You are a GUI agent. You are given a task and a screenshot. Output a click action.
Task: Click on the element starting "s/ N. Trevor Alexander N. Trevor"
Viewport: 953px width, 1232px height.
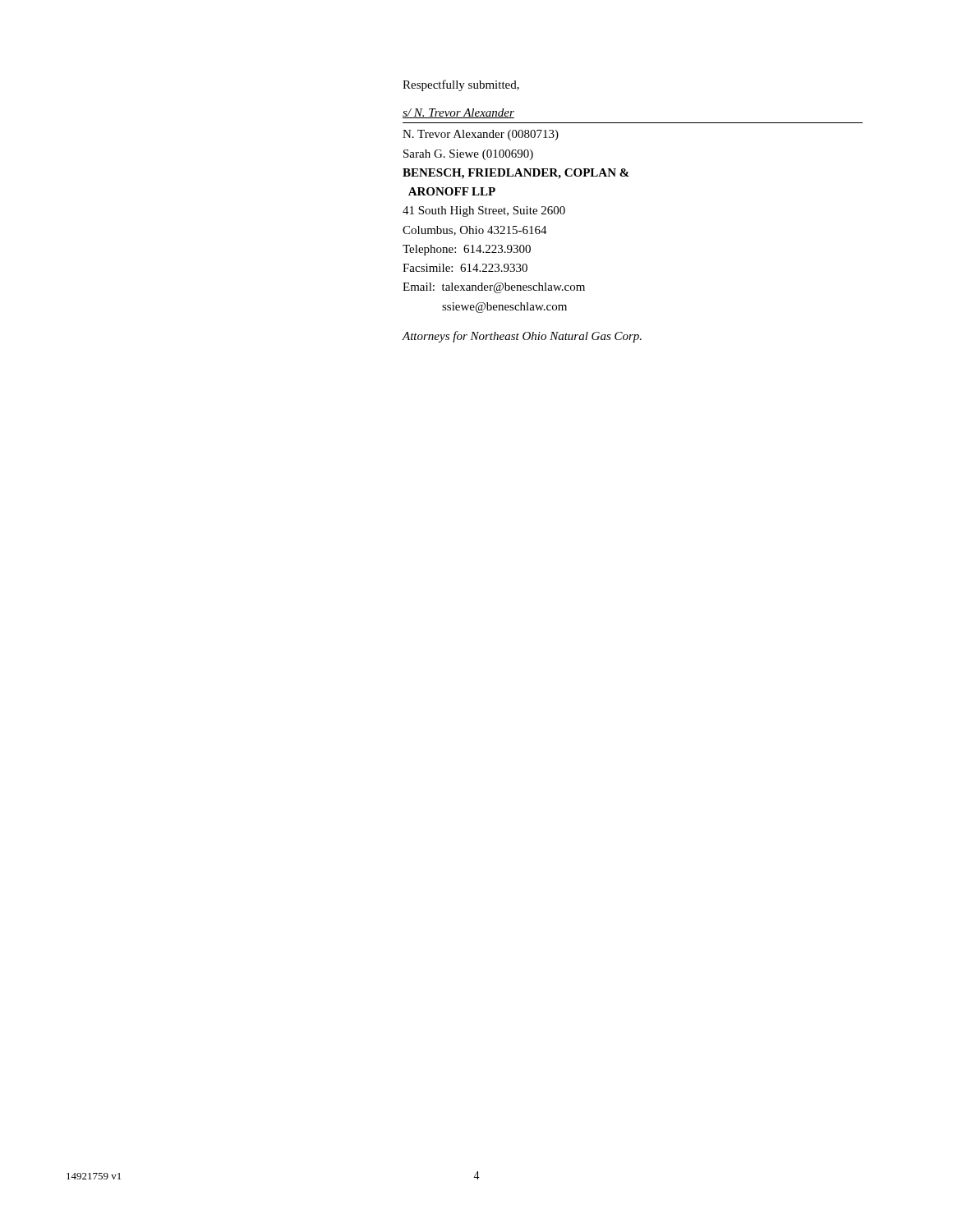click(x=458, y=113)
